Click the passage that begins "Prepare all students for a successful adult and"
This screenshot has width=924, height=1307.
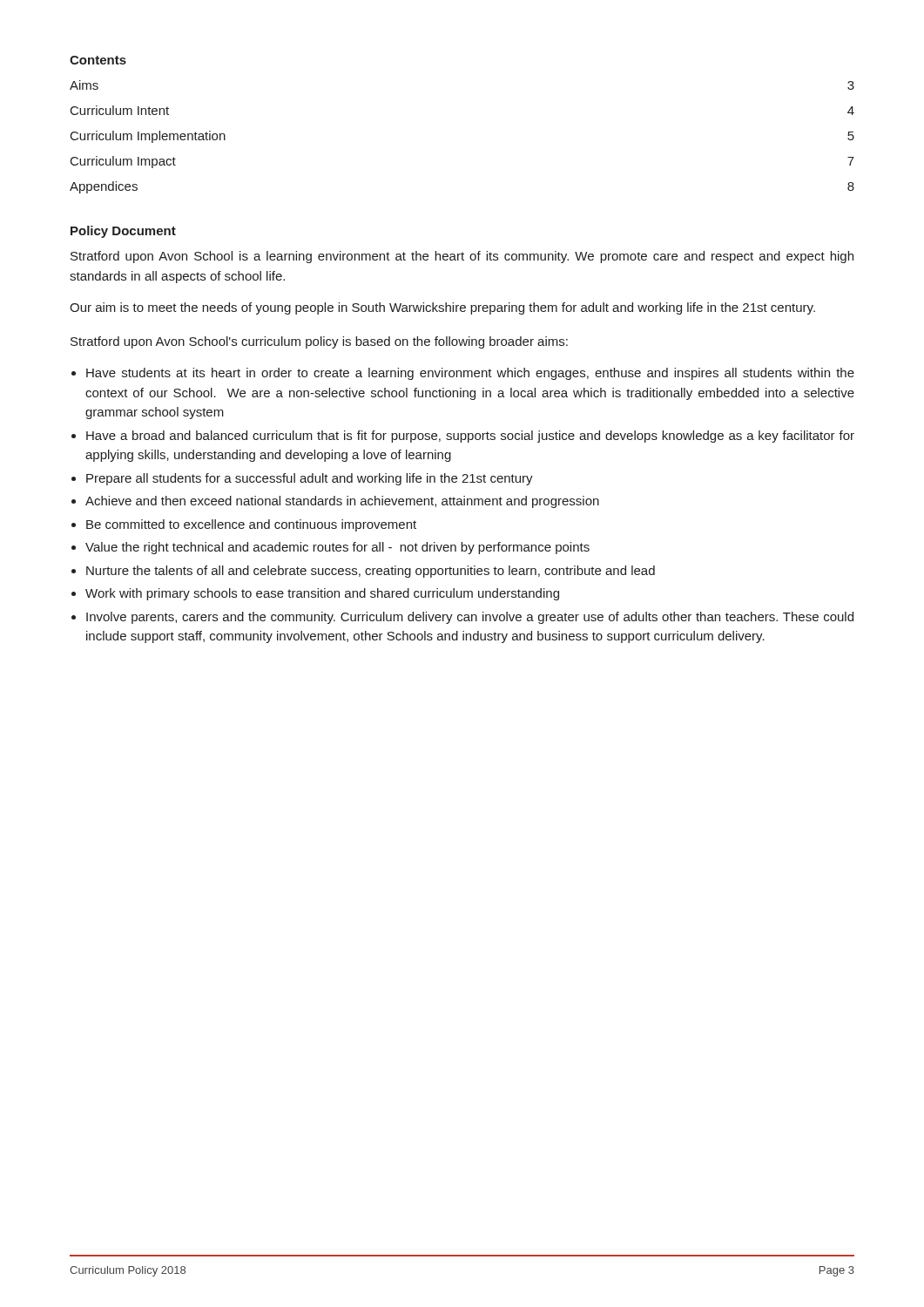tap(309, 478)
